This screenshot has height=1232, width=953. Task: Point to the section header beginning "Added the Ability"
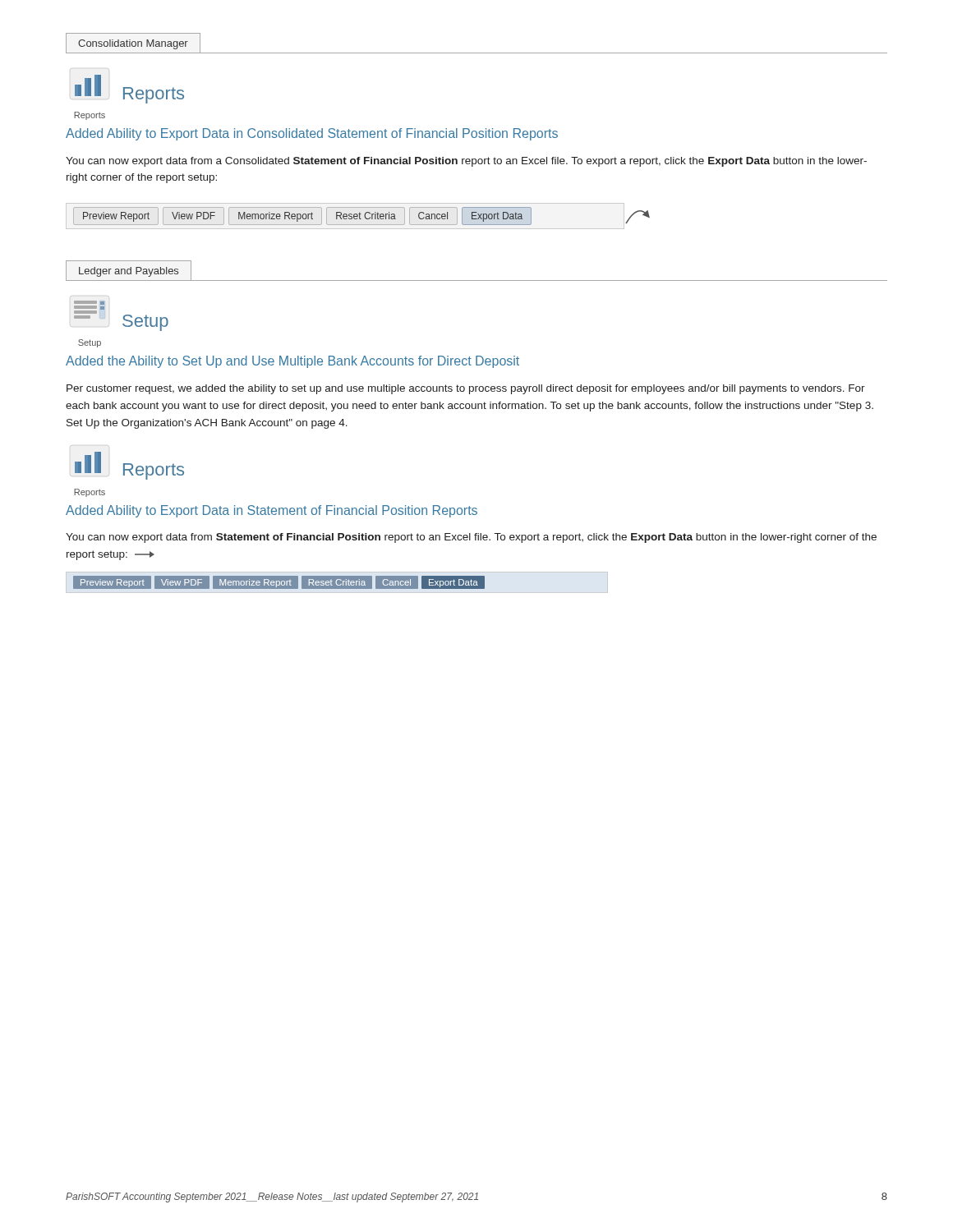[476, 362]
